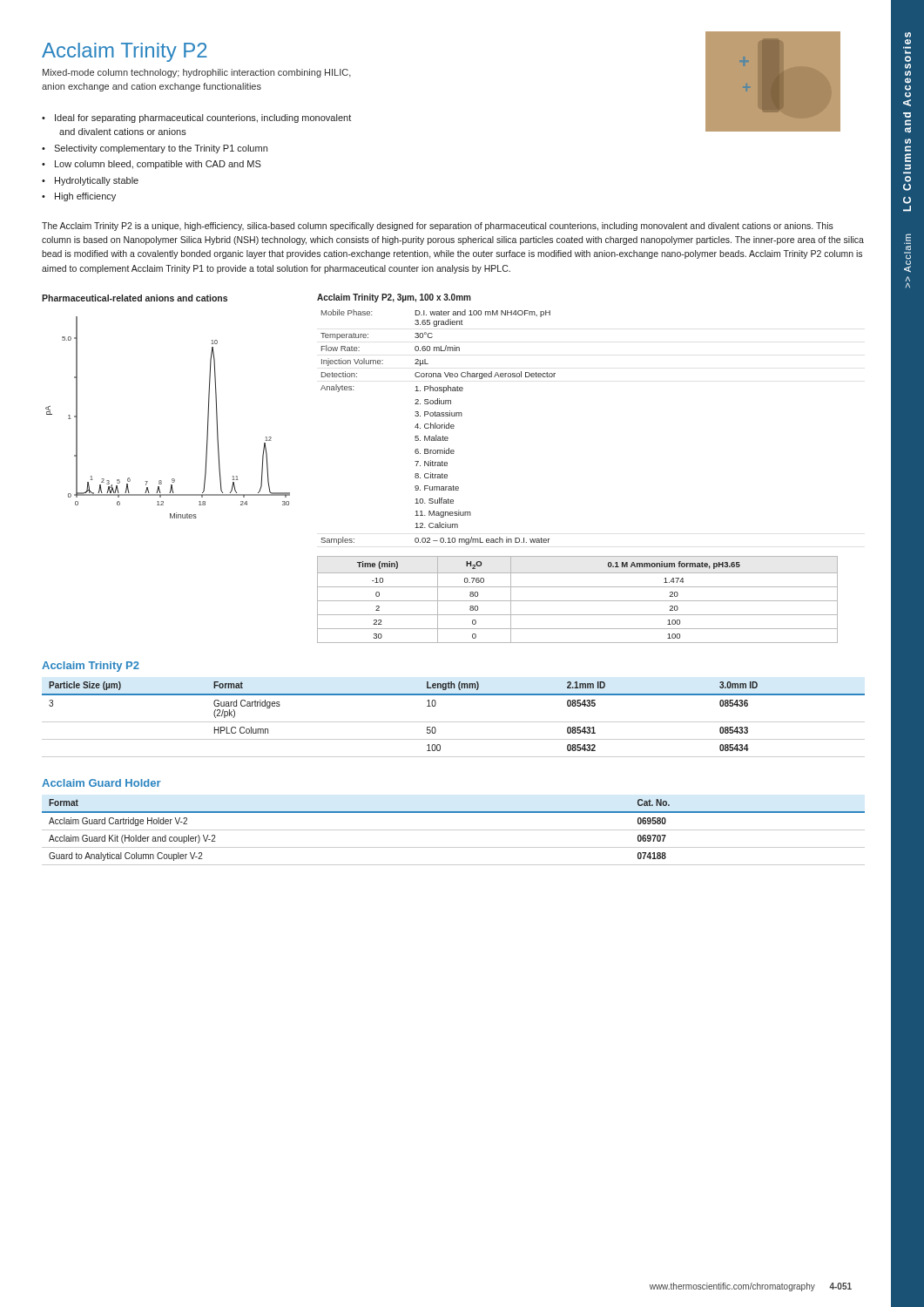Screen dimensions: 1307x924
Task: Find the block on this page that starts "Mixed-mode column technology; hydrophilic interaction combining HILIC, anion"
Action: [196, 79]
